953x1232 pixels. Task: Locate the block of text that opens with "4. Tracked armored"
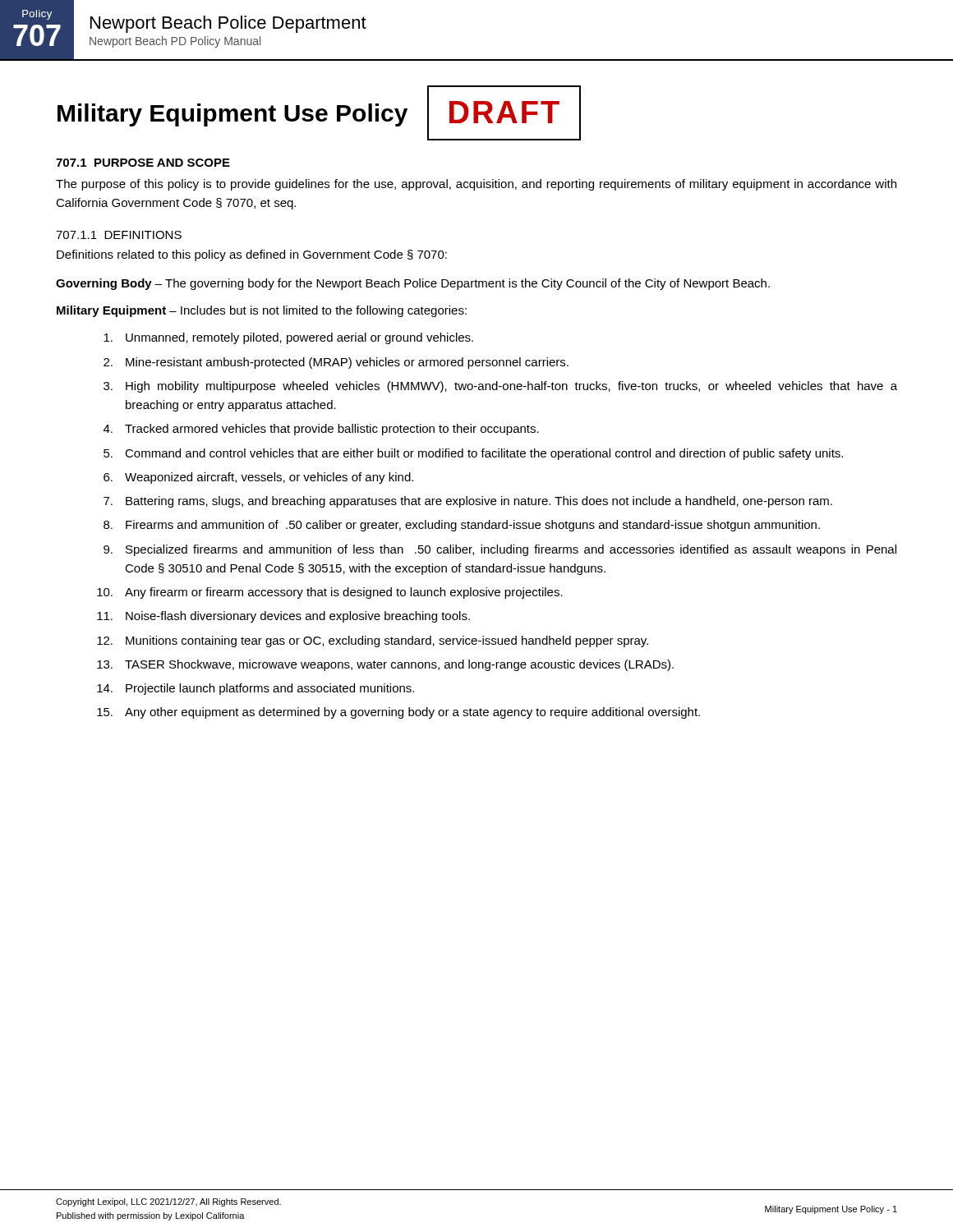pyautogui.click(x=489, y=429)
